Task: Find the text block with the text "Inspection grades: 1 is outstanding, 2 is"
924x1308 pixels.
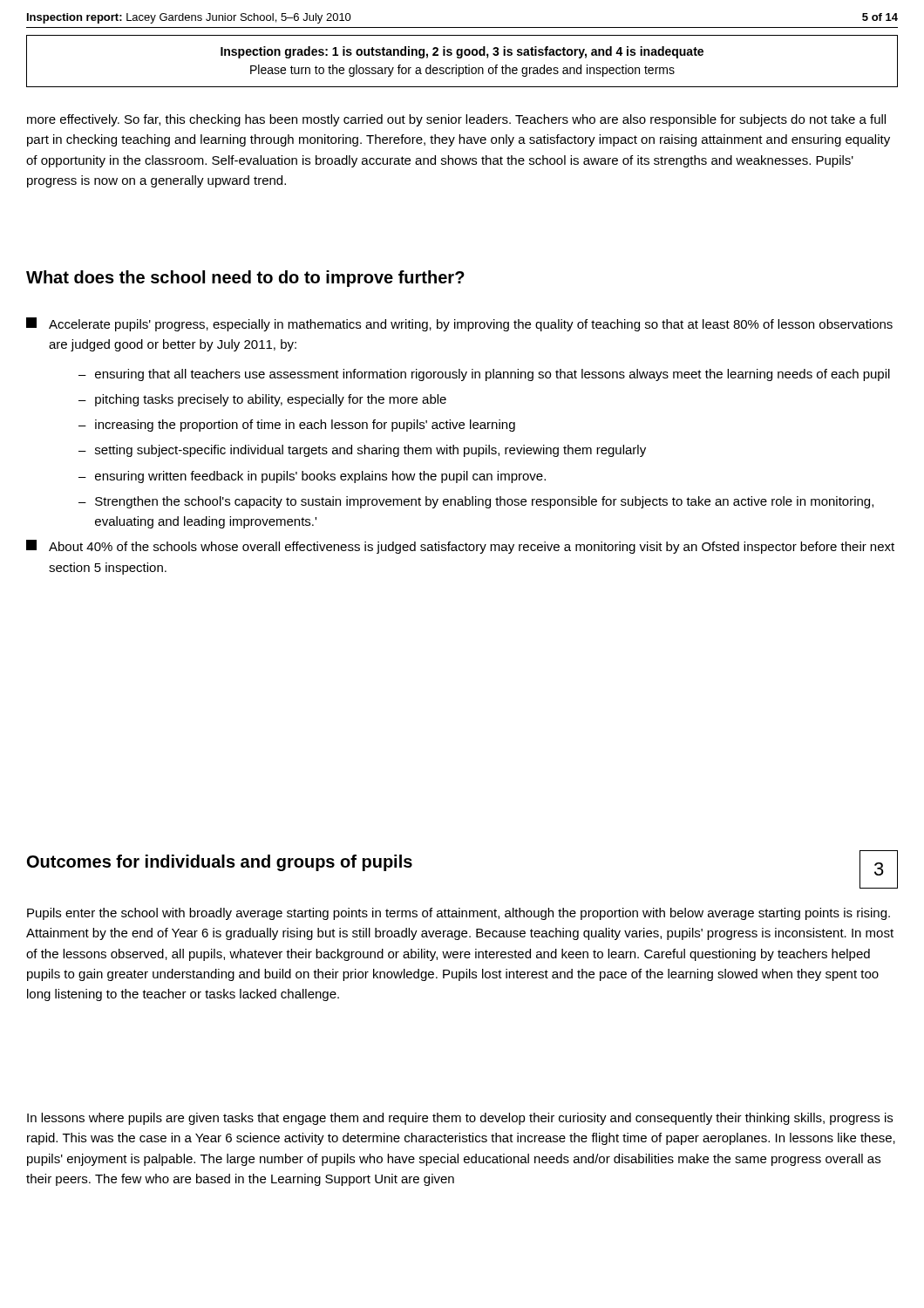Action: coord(462,61)
